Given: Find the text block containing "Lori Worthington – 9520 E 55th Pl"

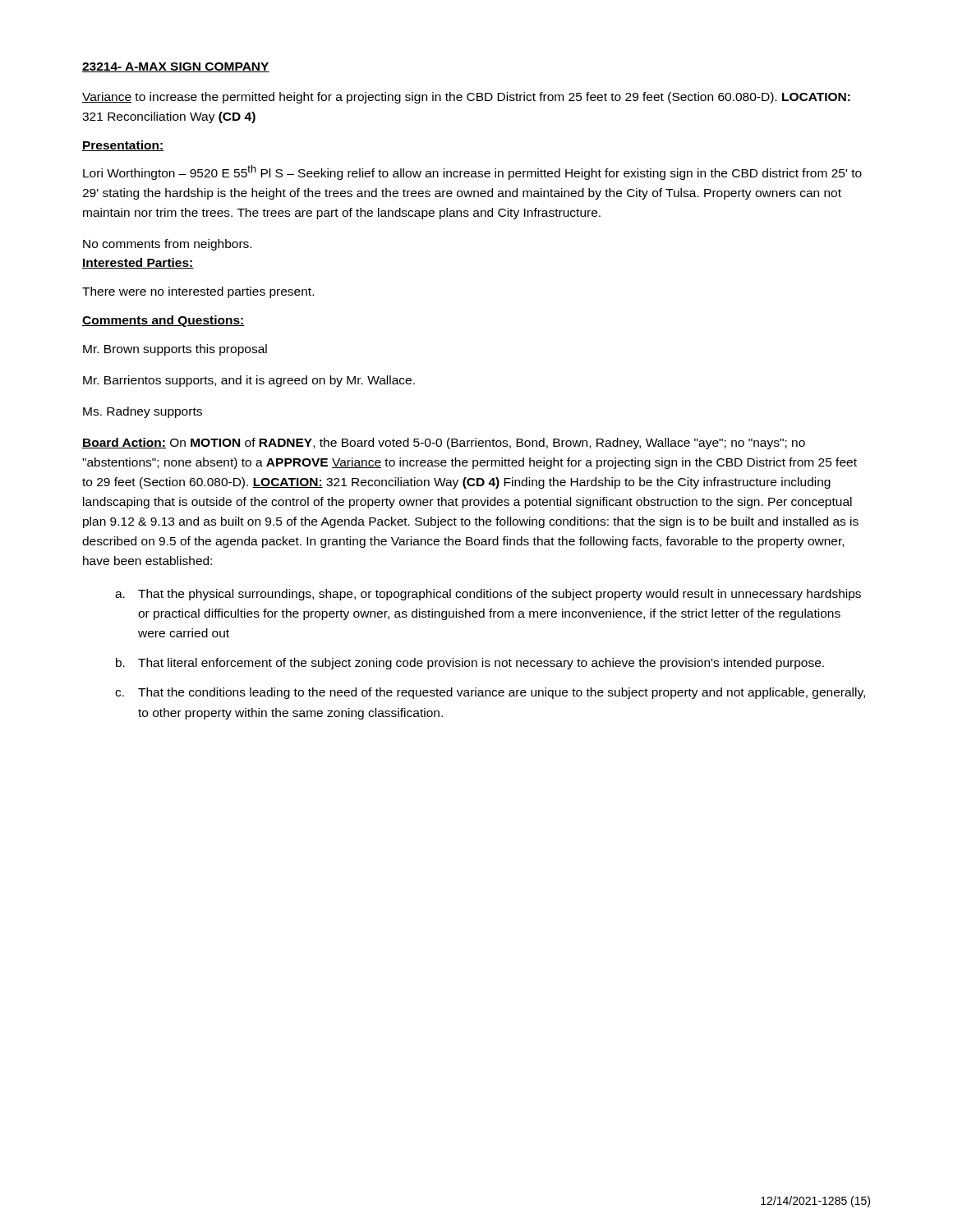Looking at the screenshot, I should 472,191.
